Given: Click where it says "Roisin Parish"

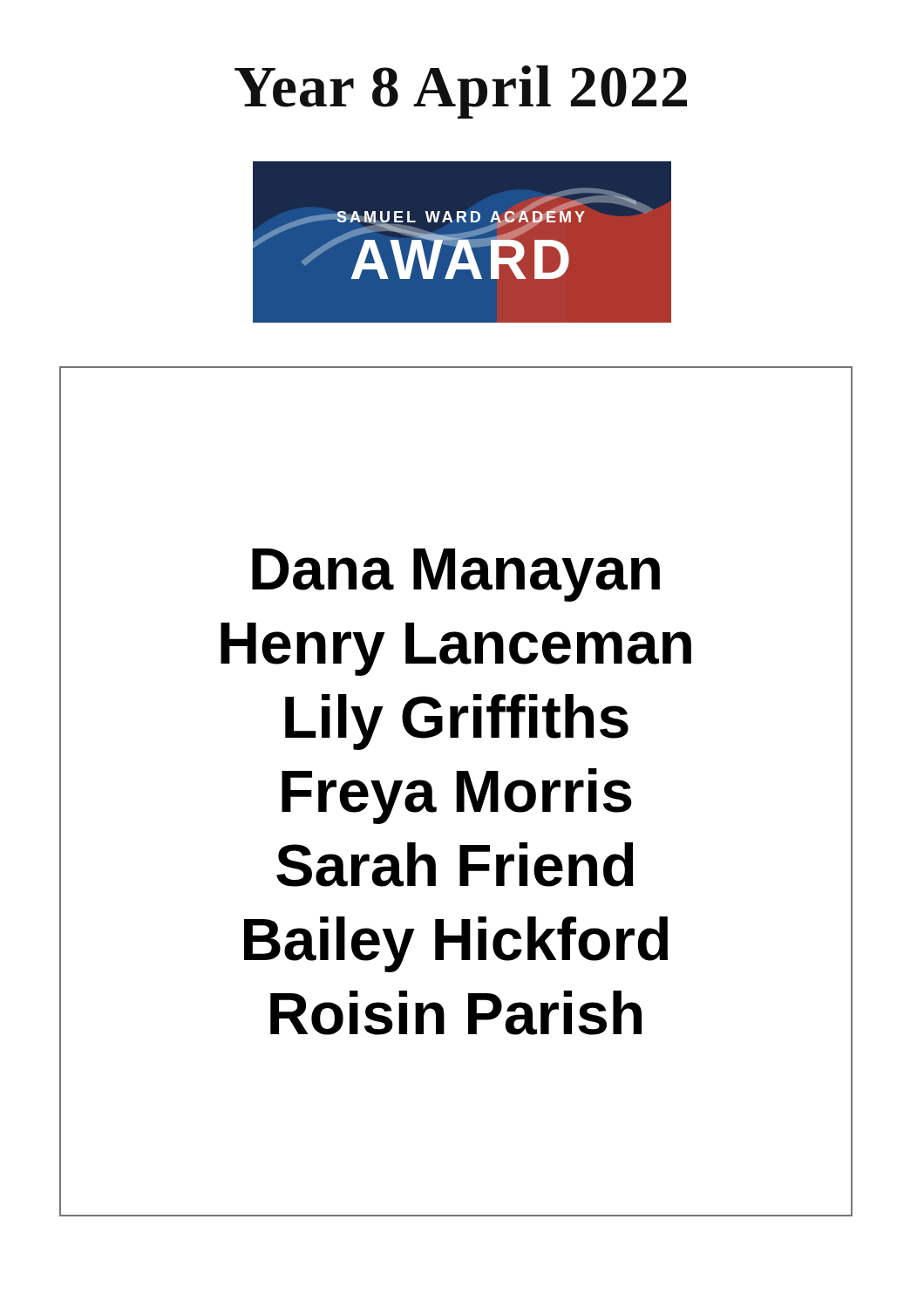Looking at the screenshot, I should [456, 1013].
